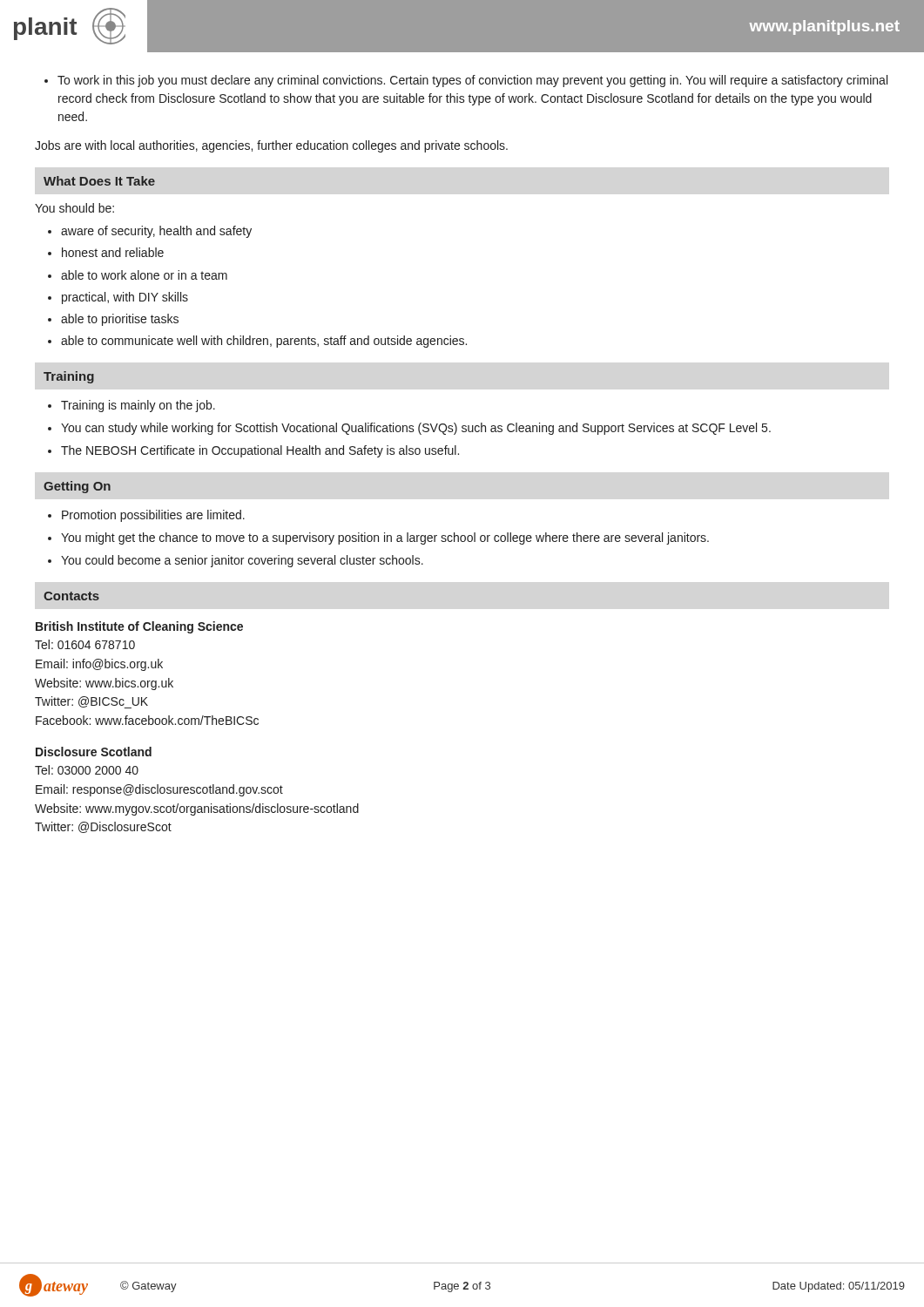924x1307 pixels.
Task: Navigate to the block starting "able to communicate well with children, parents, staff"
Action: click(265, 341)
